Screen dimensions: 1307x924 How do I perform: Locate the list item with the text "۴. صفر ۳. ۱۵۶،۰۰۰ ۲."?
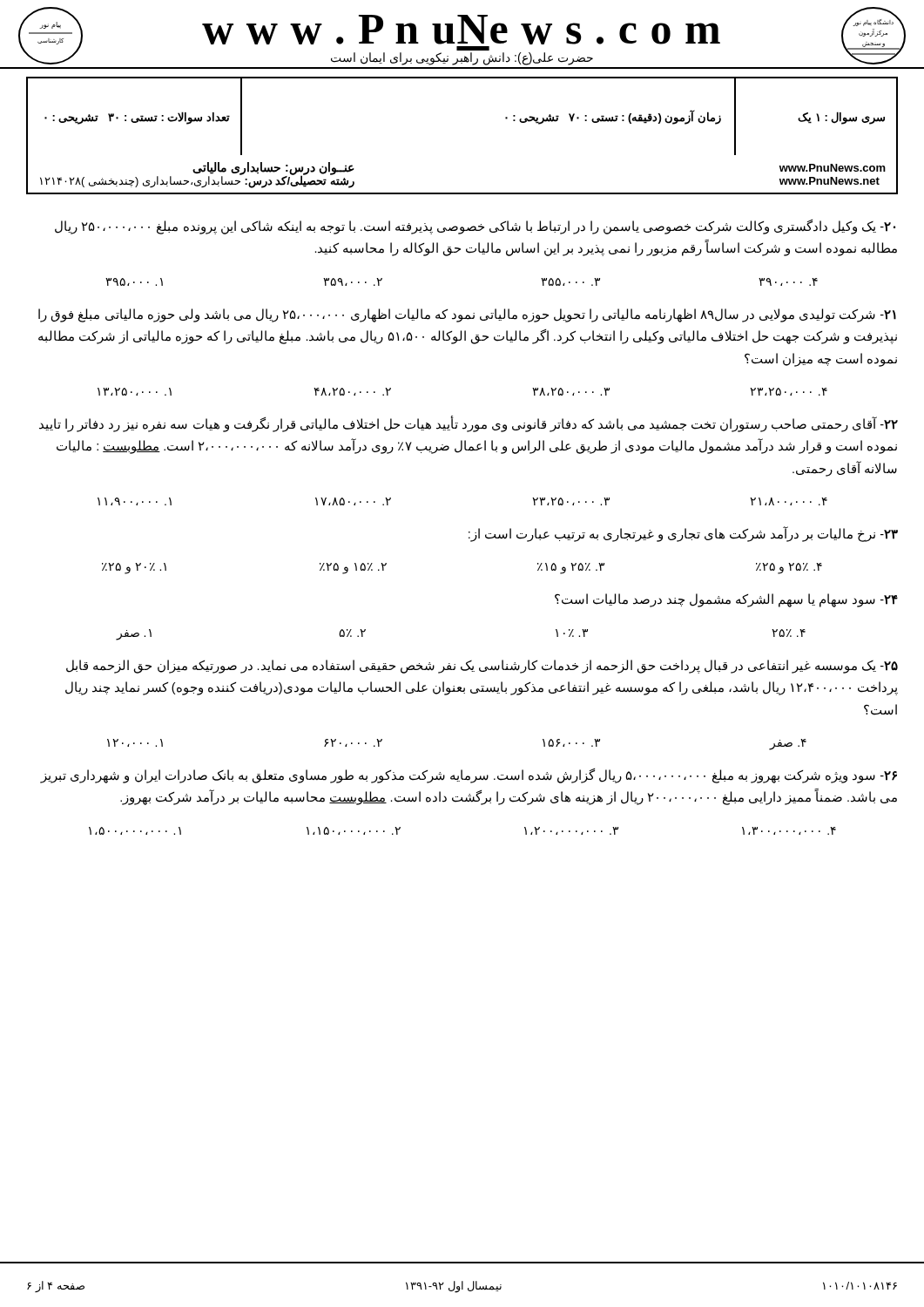[x=781, y=745]
